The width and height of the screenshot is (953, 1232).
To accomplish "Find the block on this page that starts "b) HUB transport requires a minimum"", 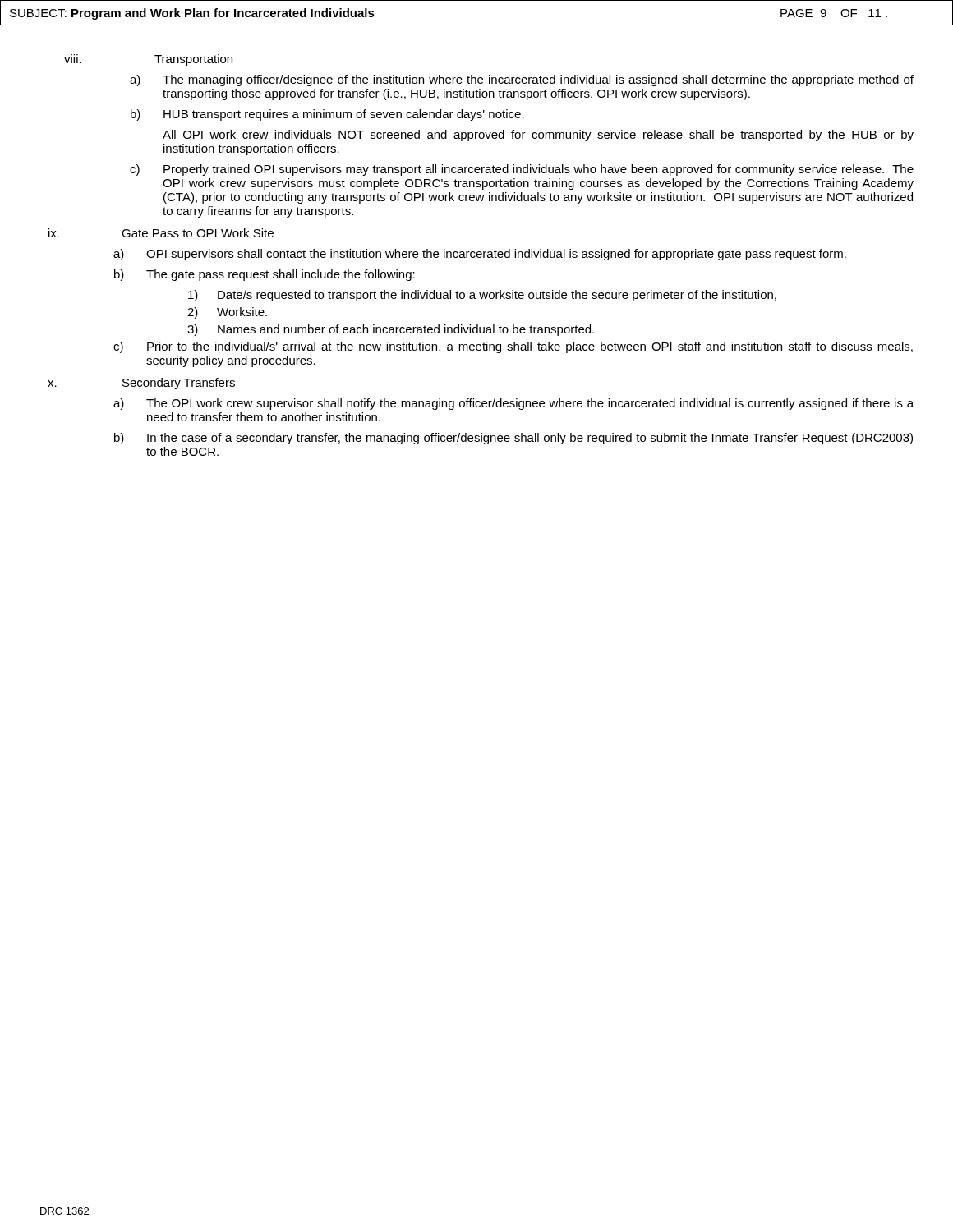I will click(x=522, y=114).
